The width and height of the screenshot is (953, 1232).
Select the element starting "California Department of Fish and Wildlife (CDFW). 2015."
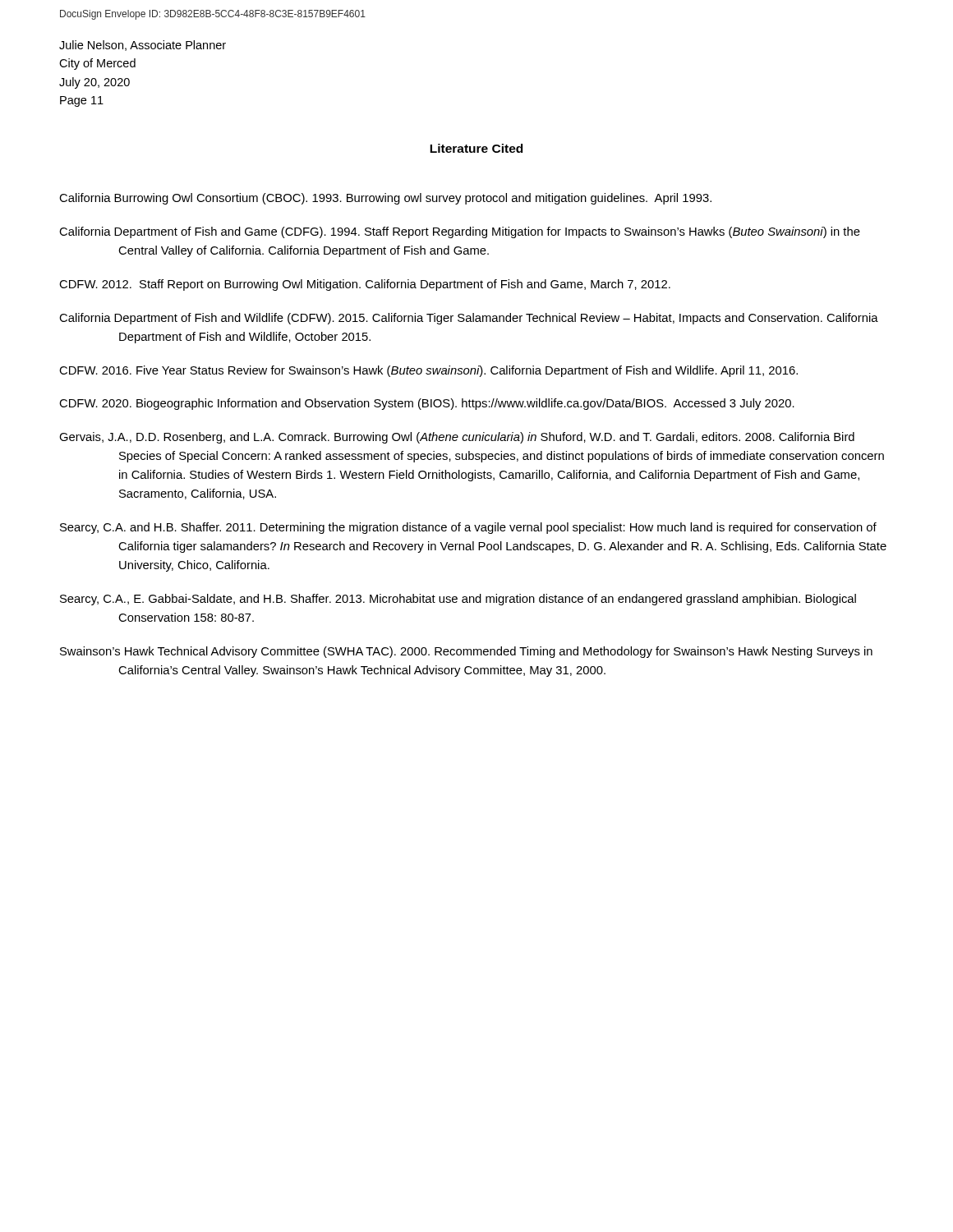coord(468,327)
